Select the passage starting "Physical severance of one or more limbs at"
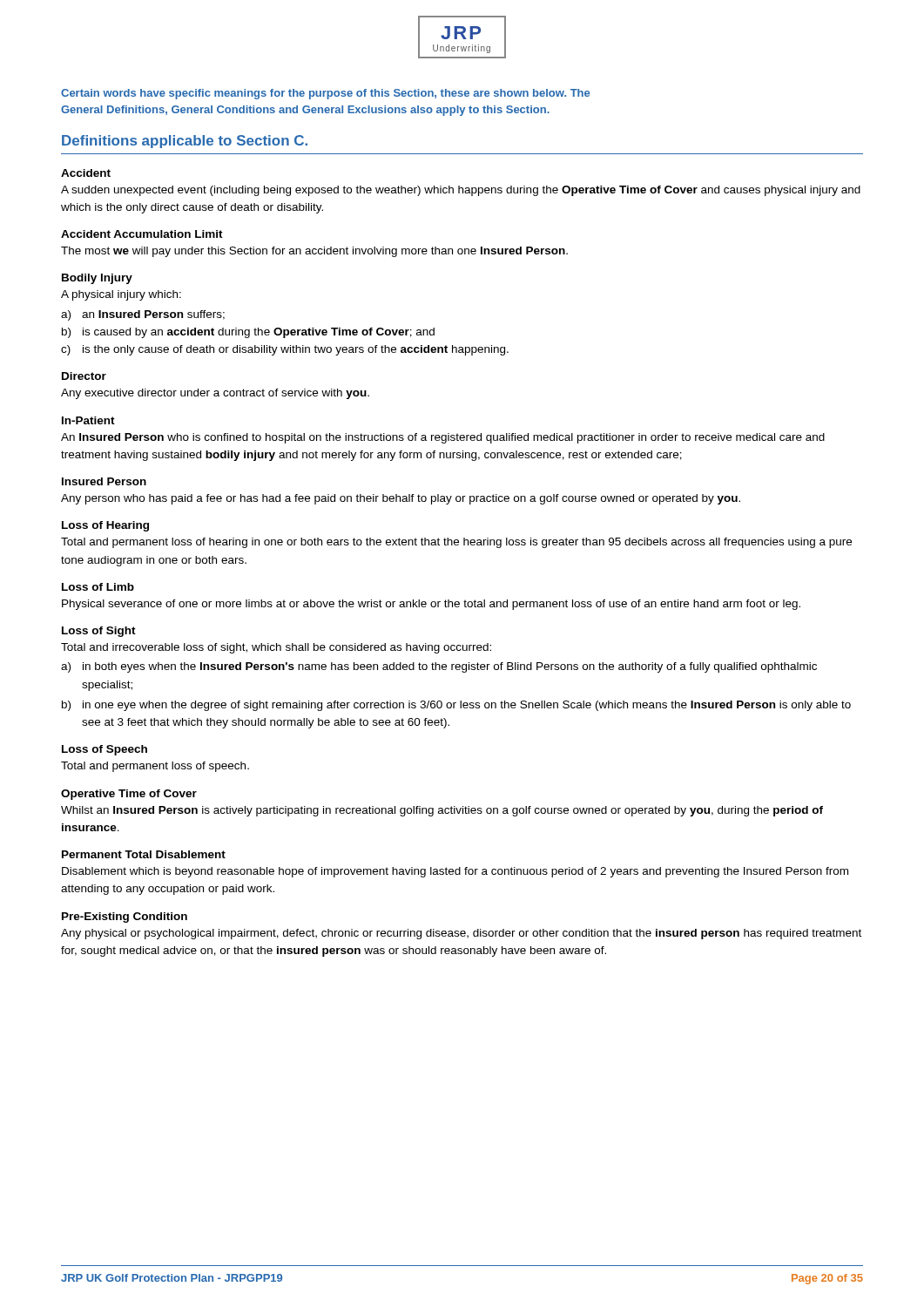Viewport: 924px width, 1307px height. point(431,603)
